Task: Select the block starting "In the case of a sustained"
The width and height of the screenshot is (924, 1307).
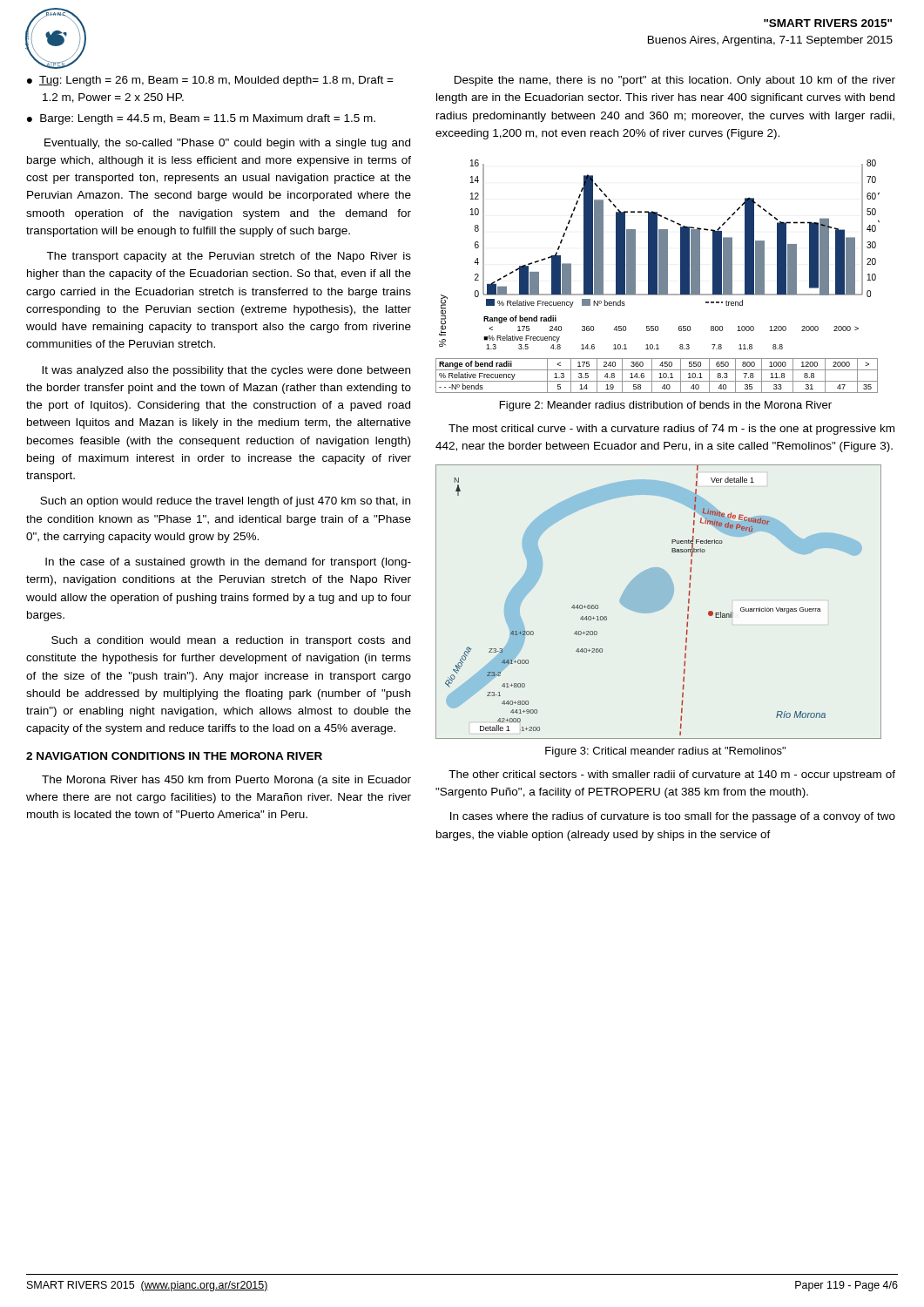Action: tap(219, 588)
